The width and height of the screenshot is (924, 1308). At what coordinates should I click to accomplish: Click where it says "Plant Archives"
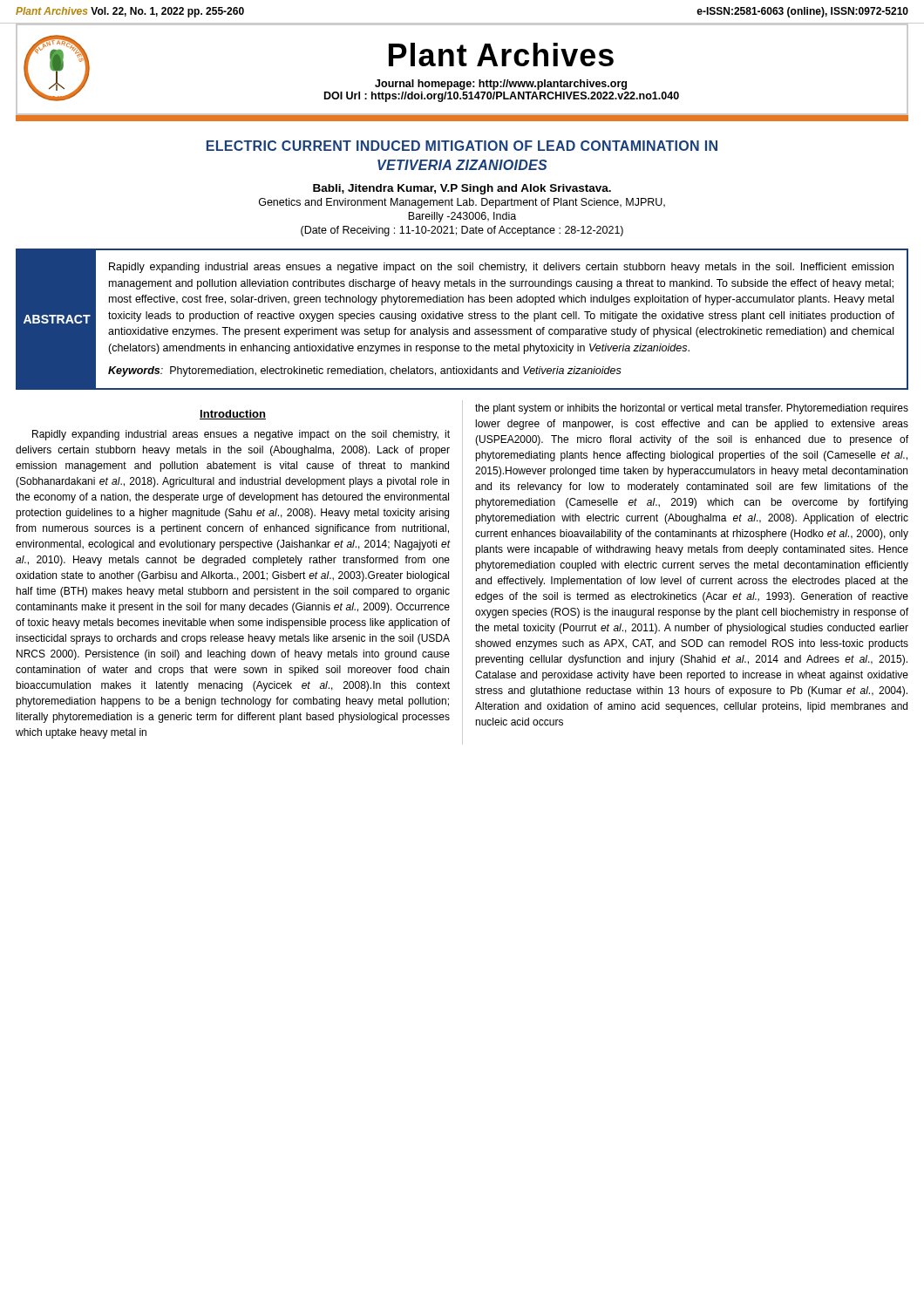click(501, 55)
